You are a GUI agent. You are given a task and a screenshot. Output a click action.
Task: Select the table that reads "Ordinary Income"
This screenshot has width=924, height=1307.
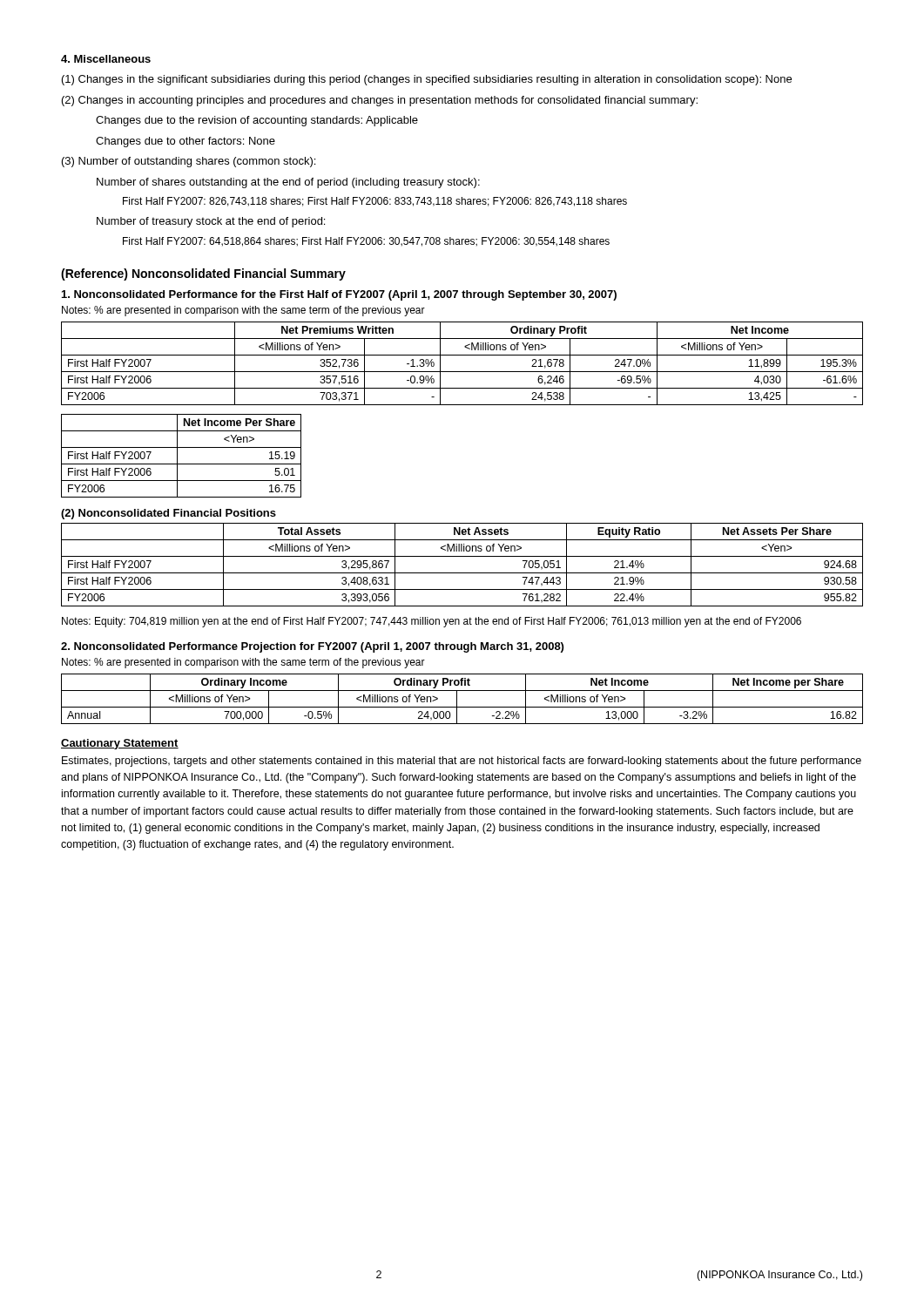pyautogui.click(x=462, y=698)
